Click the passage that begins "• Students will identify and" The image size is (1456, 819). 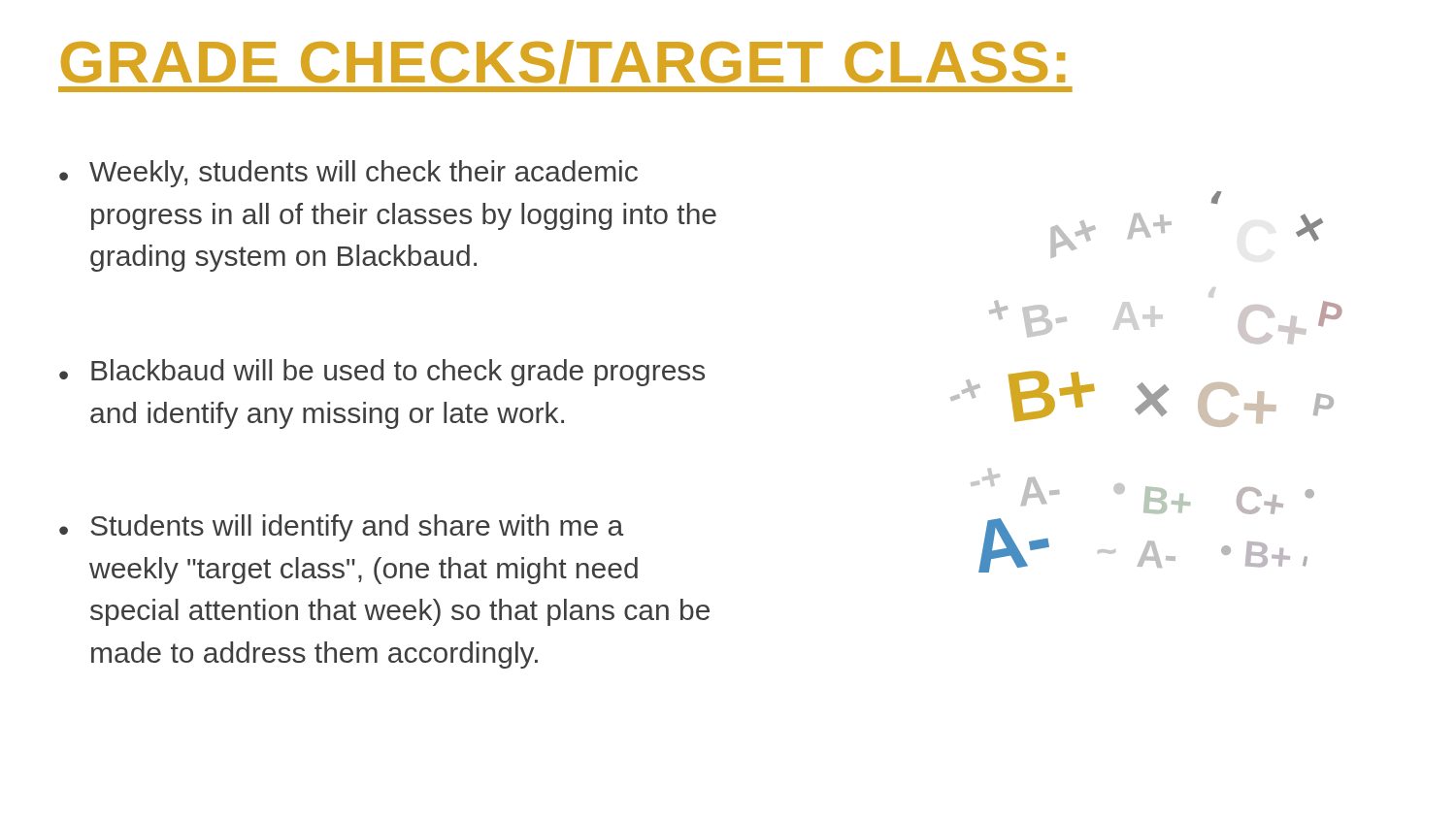coord(388,589)
